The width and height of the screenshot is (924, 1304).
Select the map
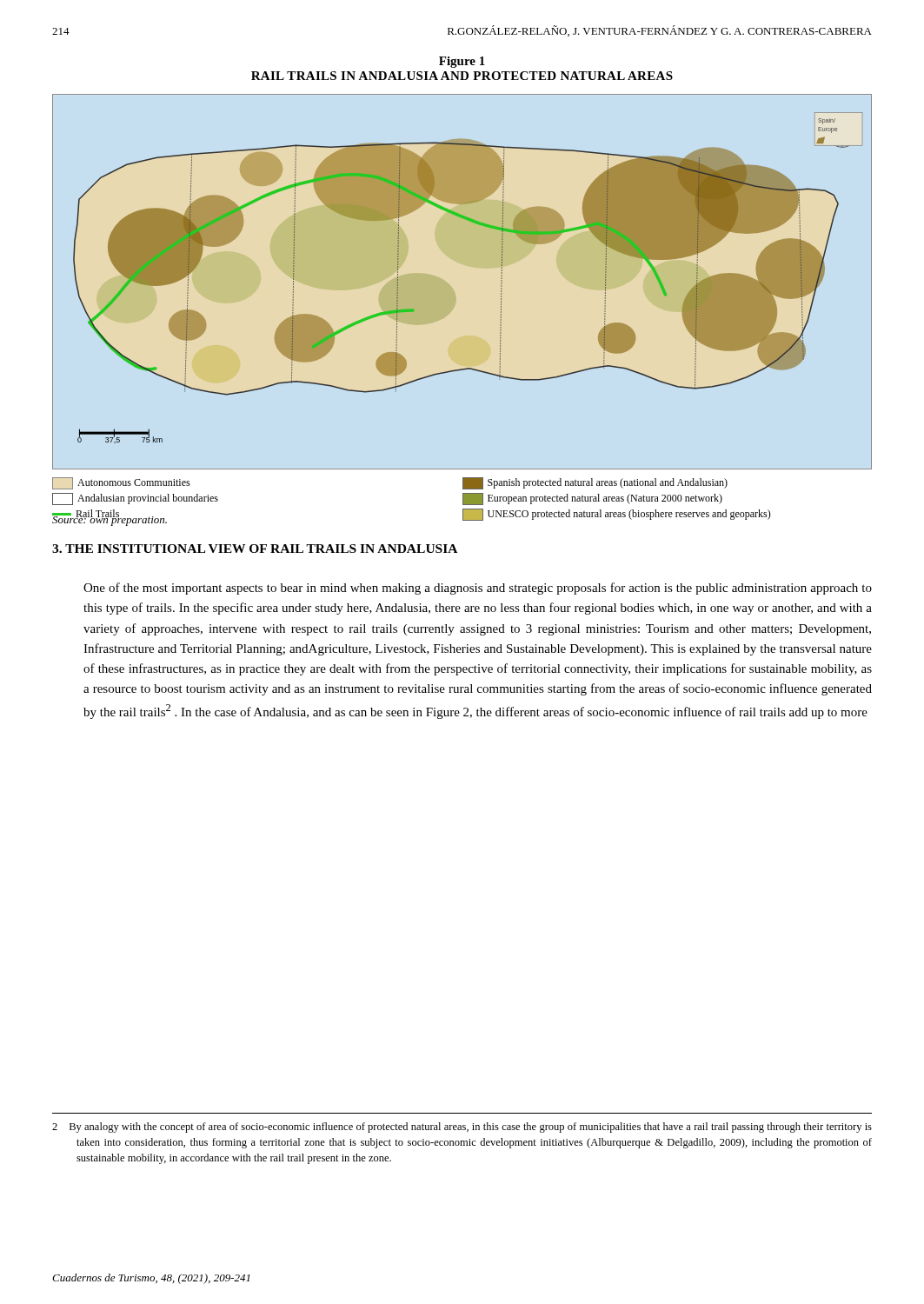[x=462, y=282]
